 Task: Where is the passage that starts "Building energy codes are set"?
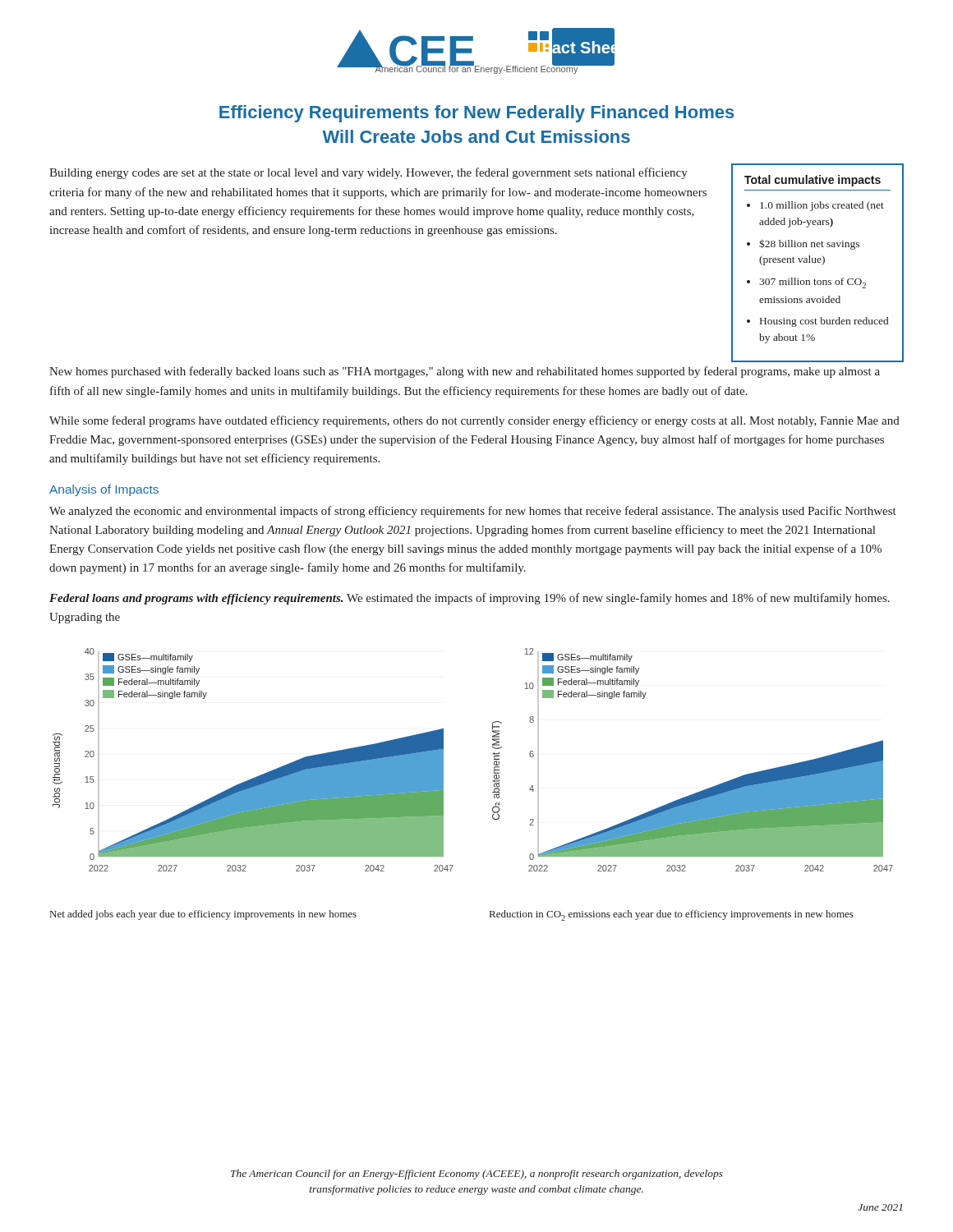click(x=378, y=201)
